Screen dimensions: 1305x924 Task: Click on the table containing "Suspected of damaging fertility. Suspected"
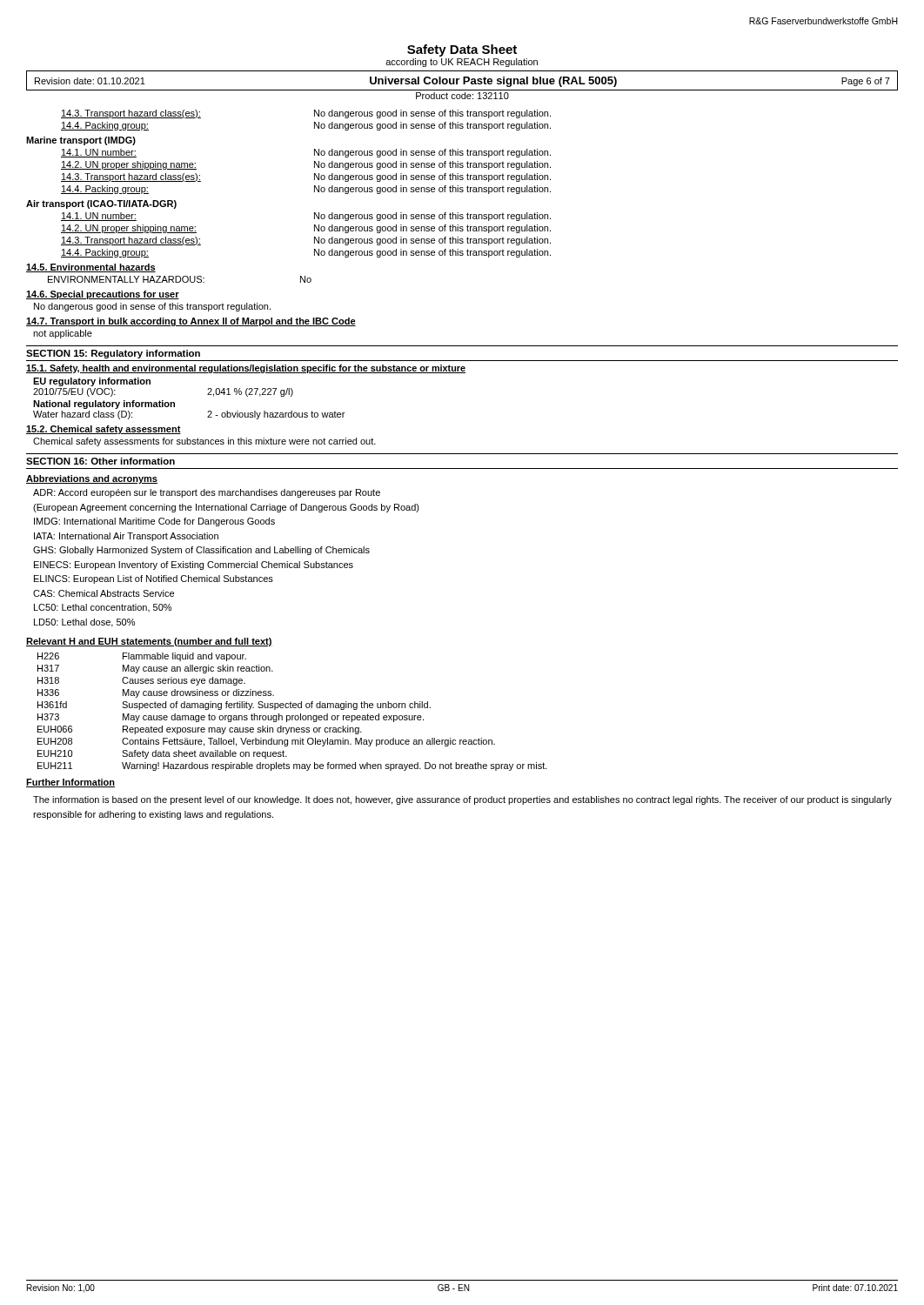tap(462, 711)
